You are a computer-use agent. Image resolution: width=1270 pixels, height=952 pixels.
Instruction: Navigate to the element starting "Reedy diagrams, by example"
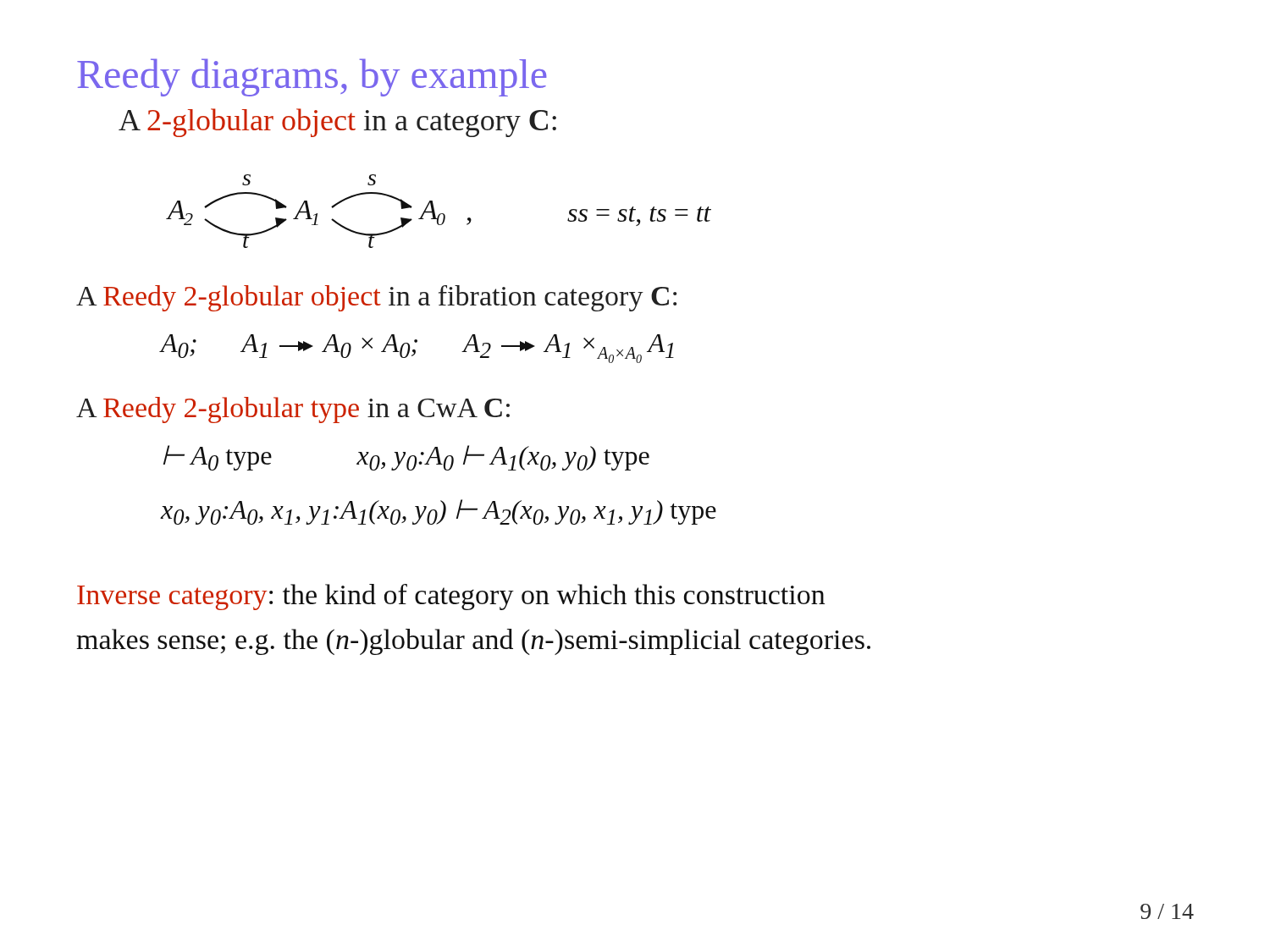(312, 77)
